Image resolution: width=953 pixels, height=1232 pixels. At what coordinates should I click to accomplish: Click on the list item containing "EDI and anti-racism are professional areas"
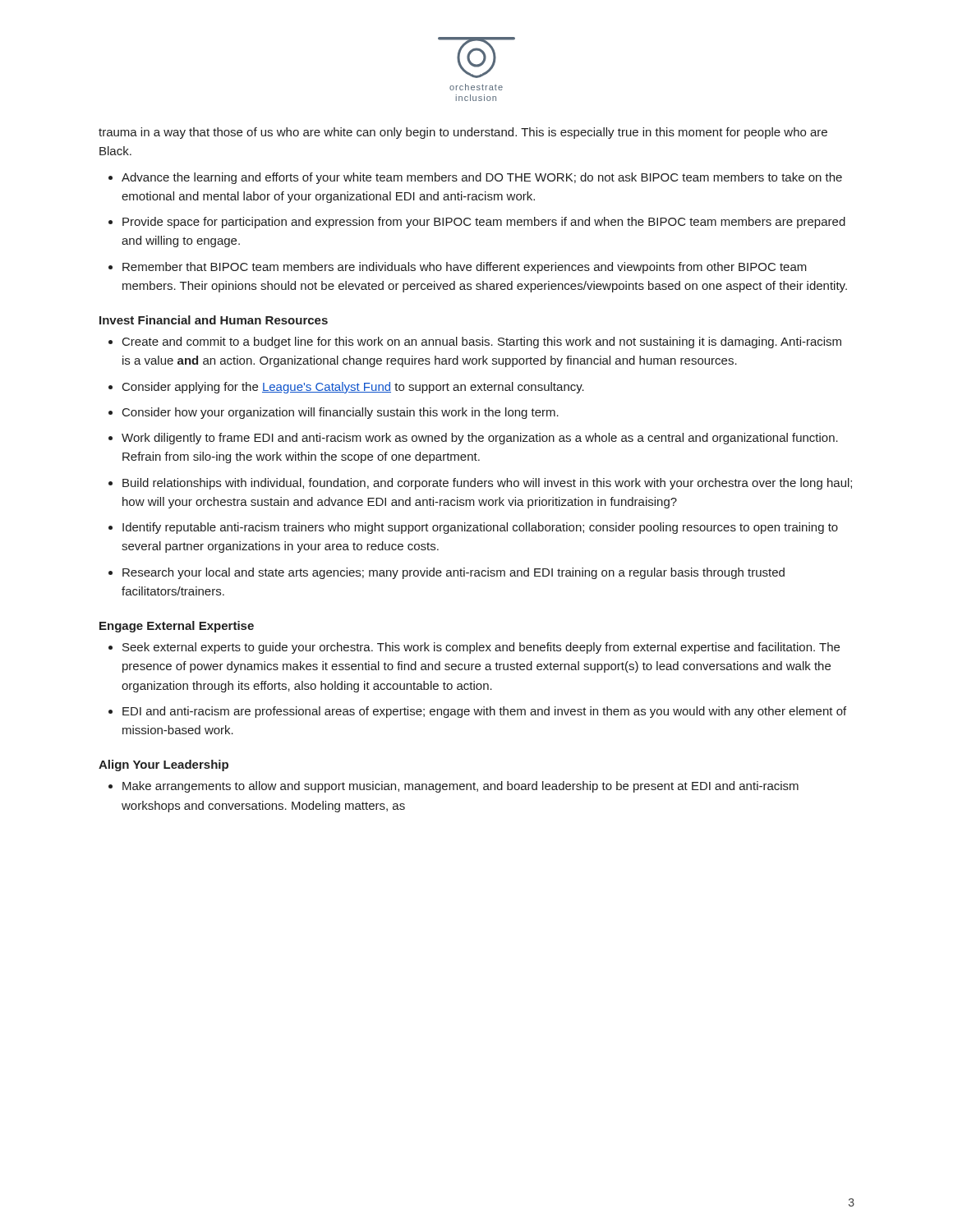(484, 720)
